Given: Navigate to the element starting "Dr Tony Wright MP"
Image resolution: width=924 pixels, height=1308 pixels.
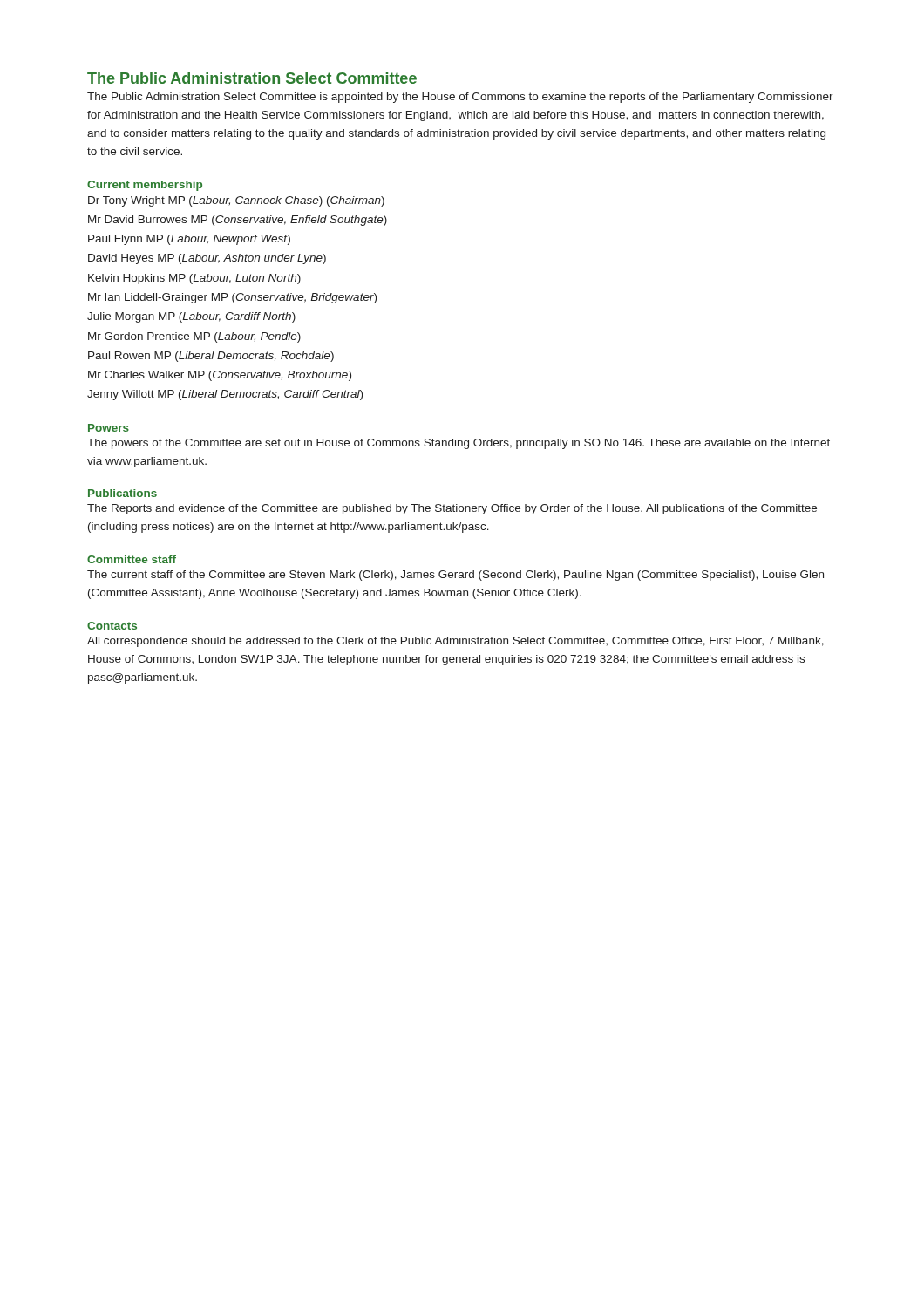Looking at the screenshot, I should pos(237,297).
